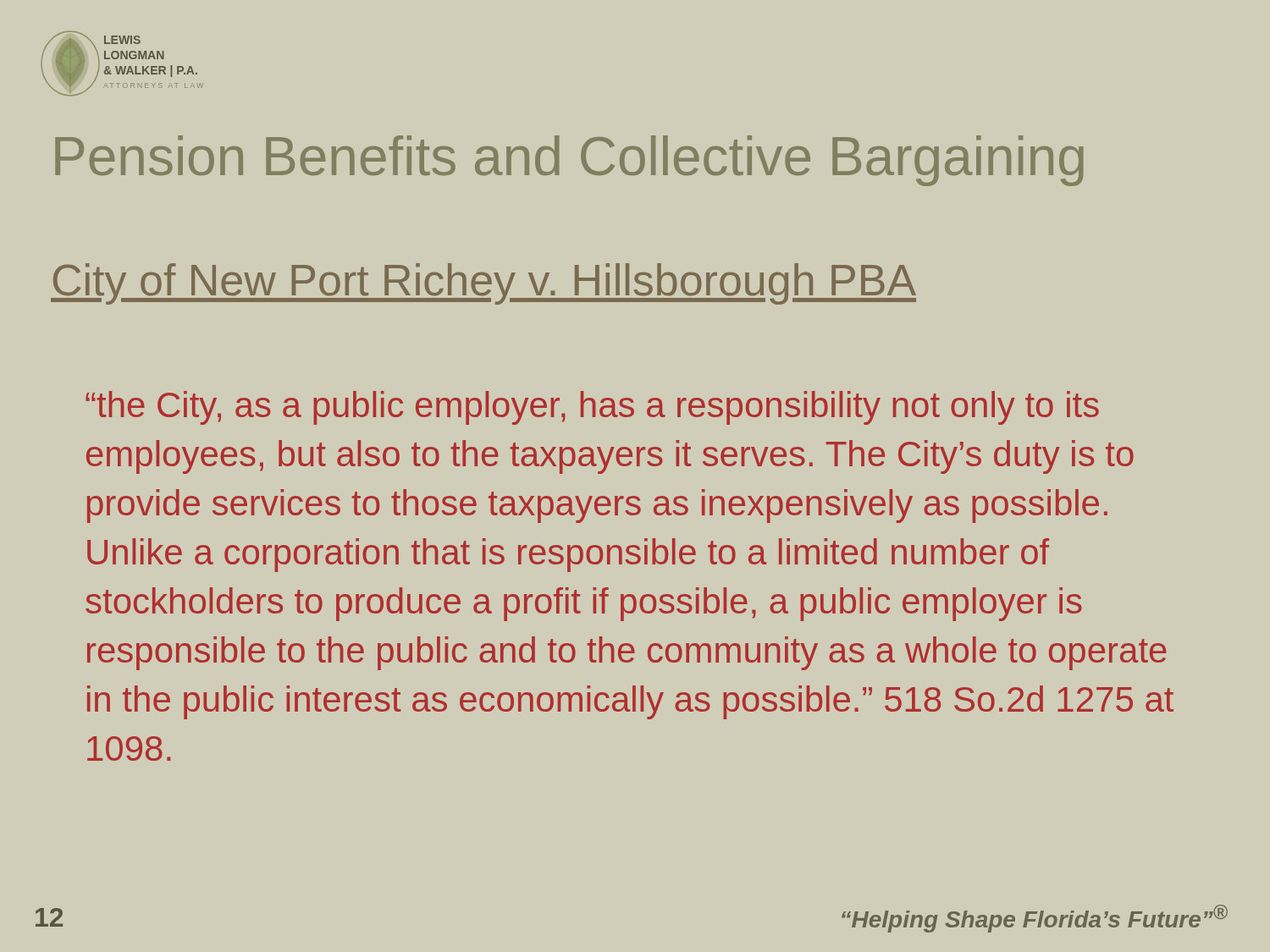Screen dimensions: 952x1270
Task: Locate the block of text that opens with "“the City, as a public employer,"
Action: [644, 577]
